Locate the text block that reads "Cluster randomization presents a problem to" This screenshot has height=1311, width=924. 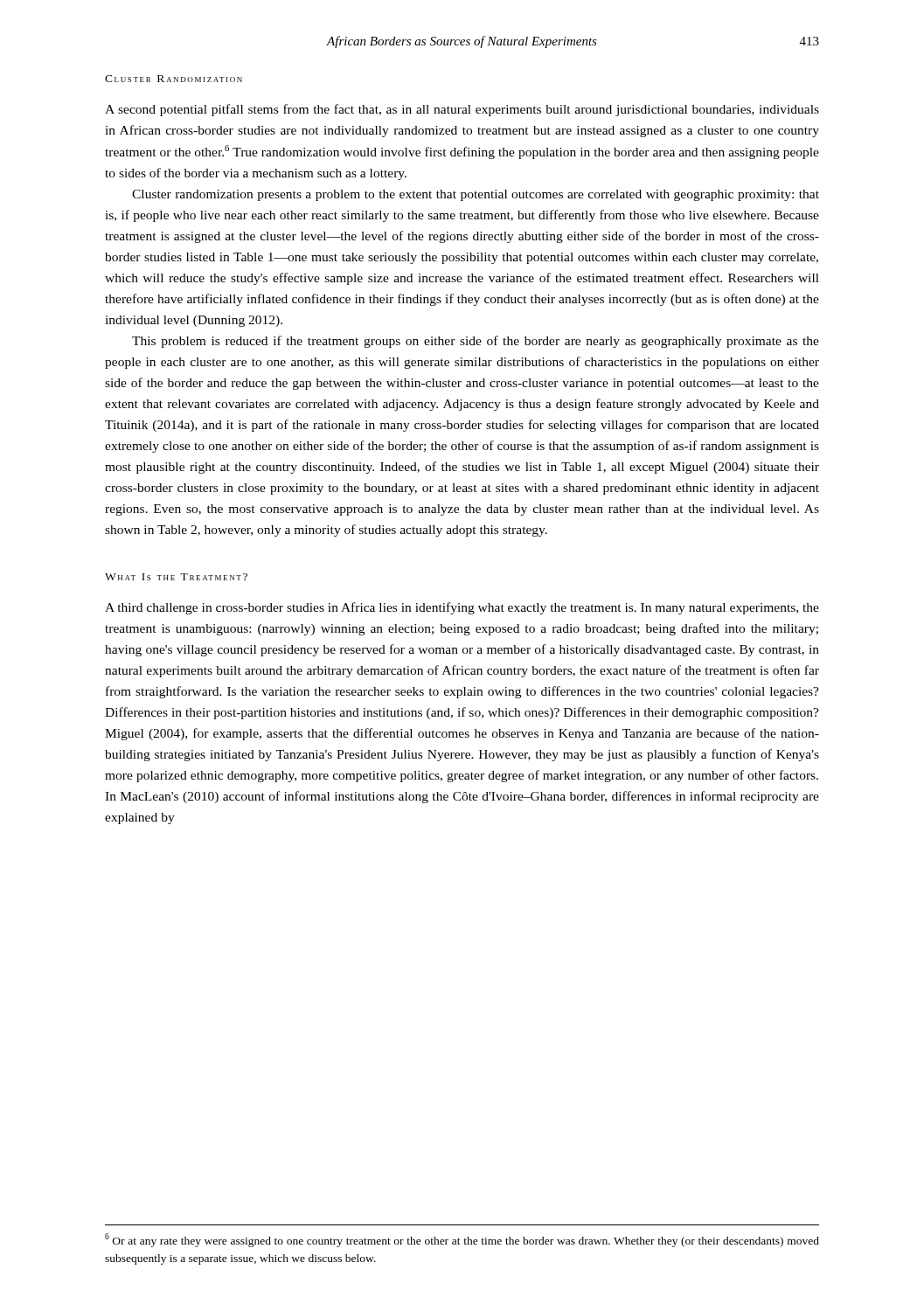click(x=462, y=257)
